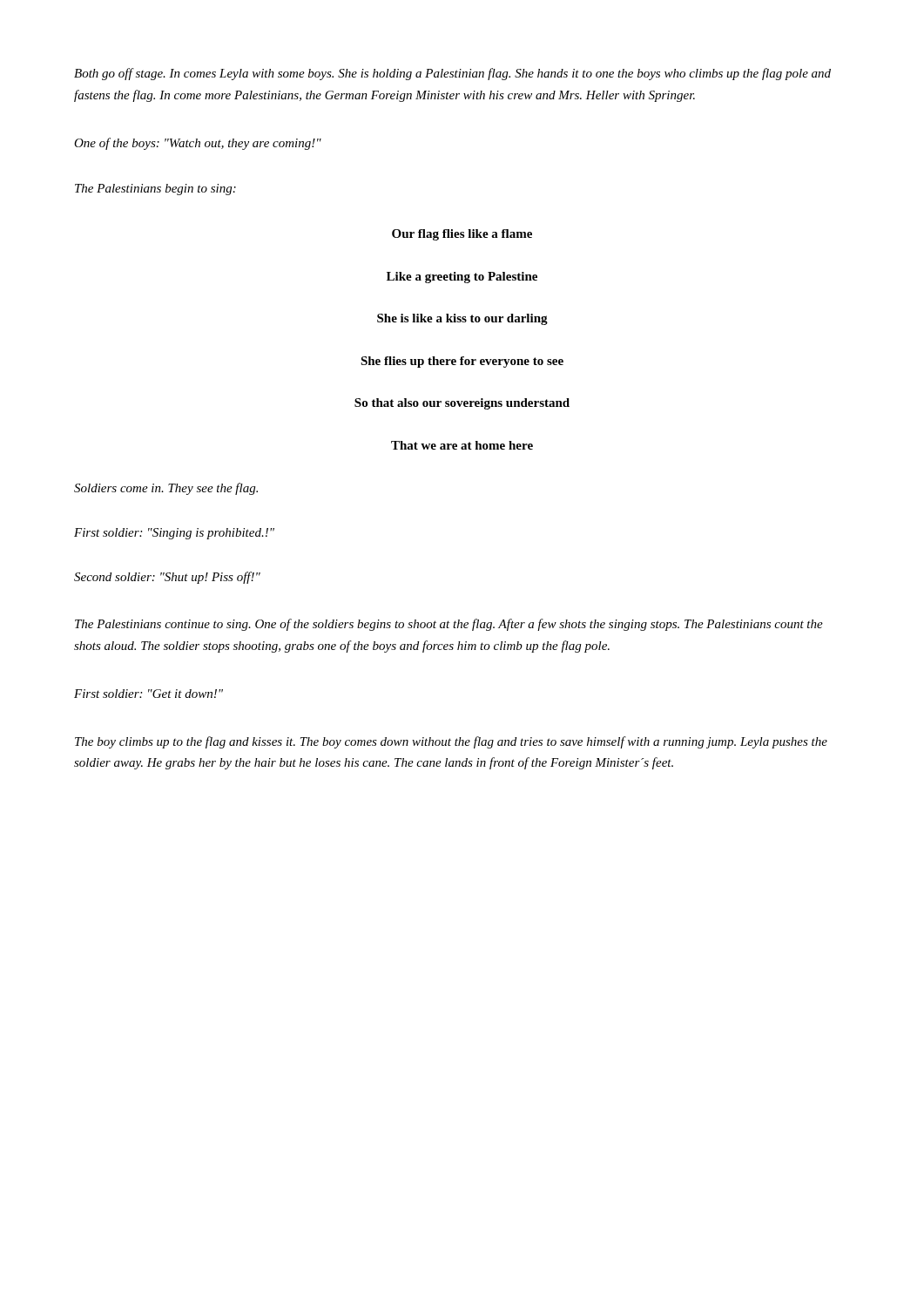The width and height of the screenshot is (924, 1307).
Task: Find the text block that says "Second soldier: "Shut up!"
Action: (x=167, y=576)
